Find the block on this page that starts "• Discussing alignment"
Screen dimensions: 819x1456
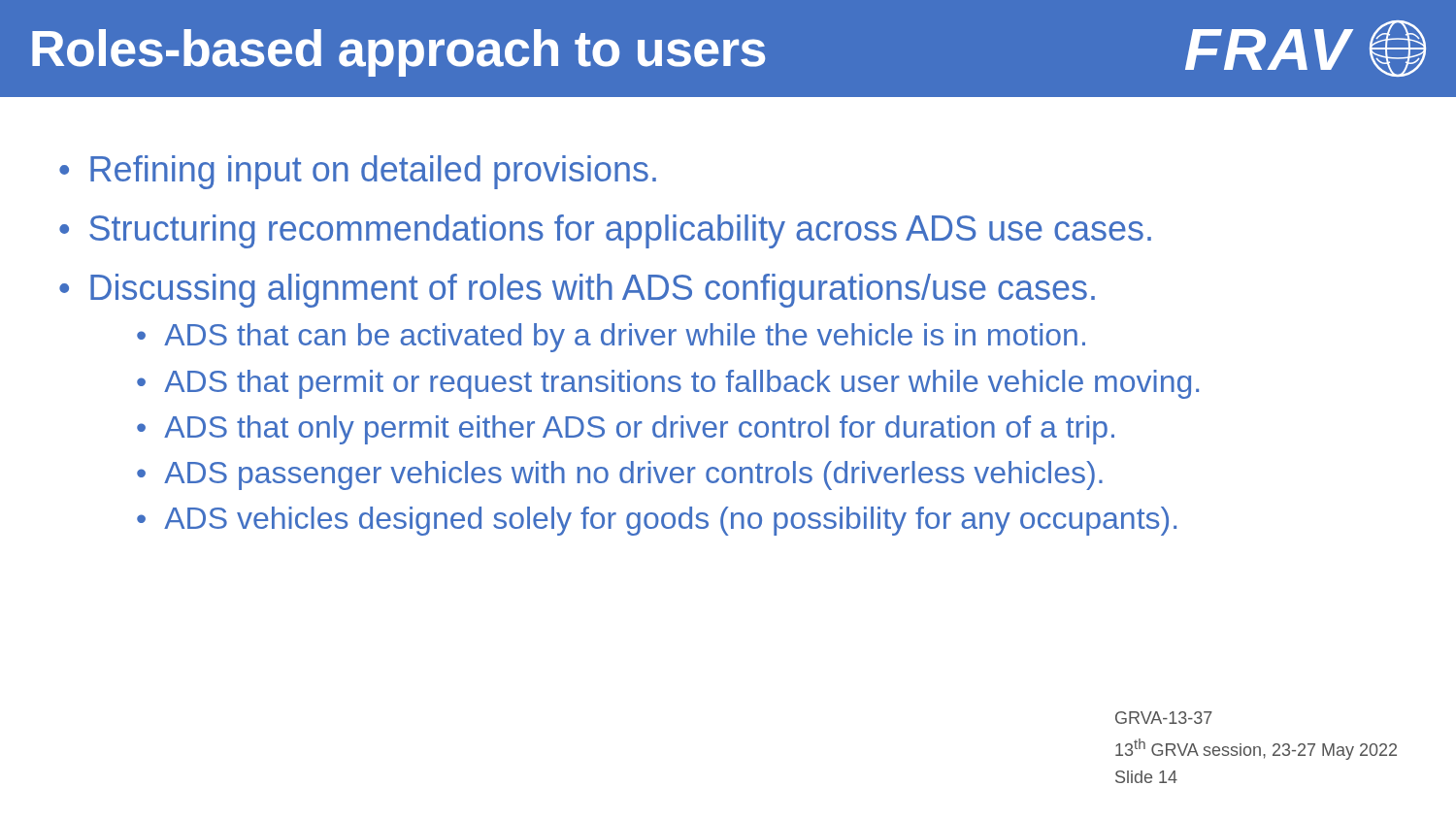point(578,288)
